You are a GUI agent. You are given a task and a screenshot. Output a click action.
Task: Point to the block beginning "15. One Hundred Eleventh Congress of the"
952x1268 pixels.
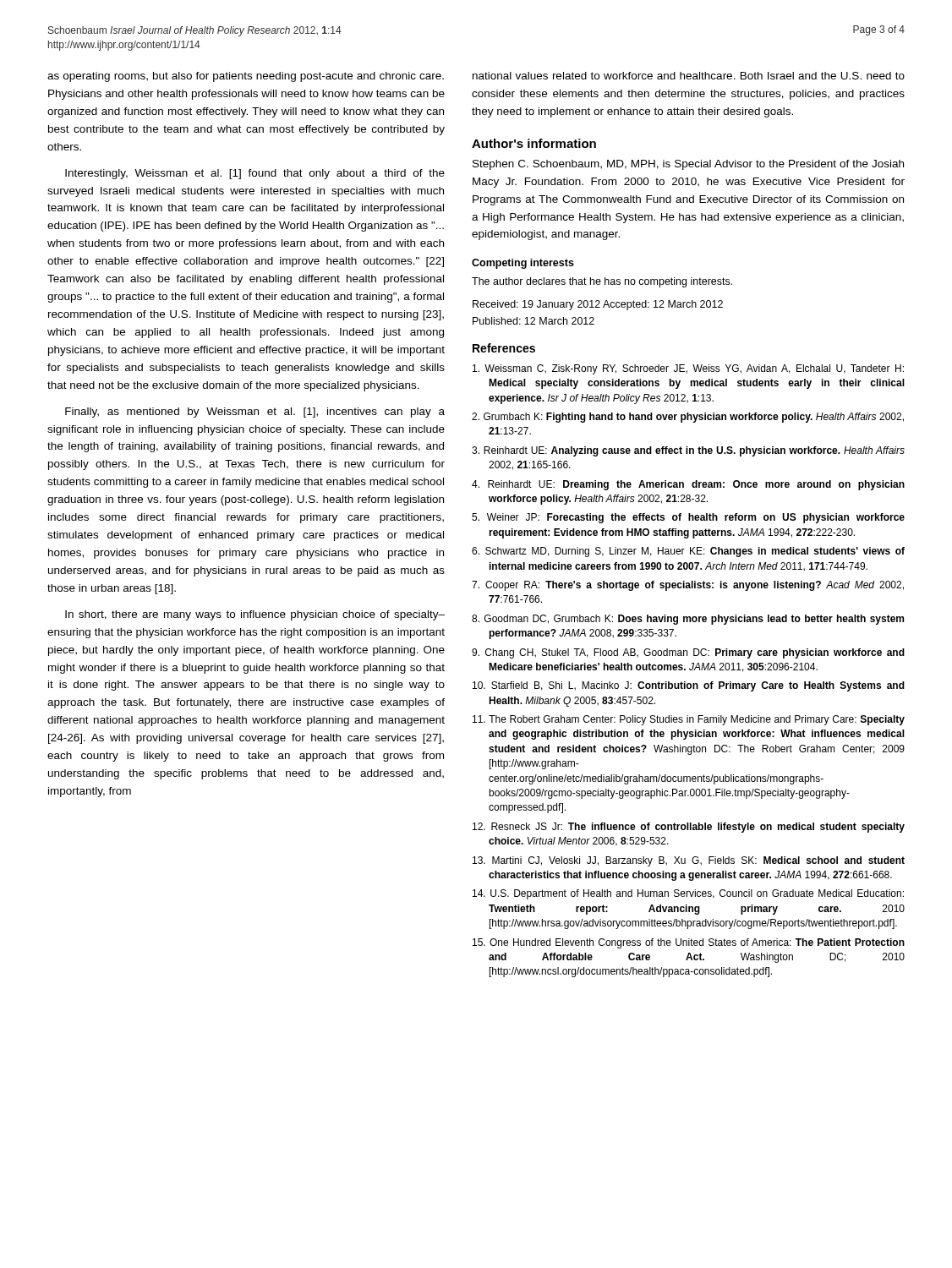(x=688, y=957)
